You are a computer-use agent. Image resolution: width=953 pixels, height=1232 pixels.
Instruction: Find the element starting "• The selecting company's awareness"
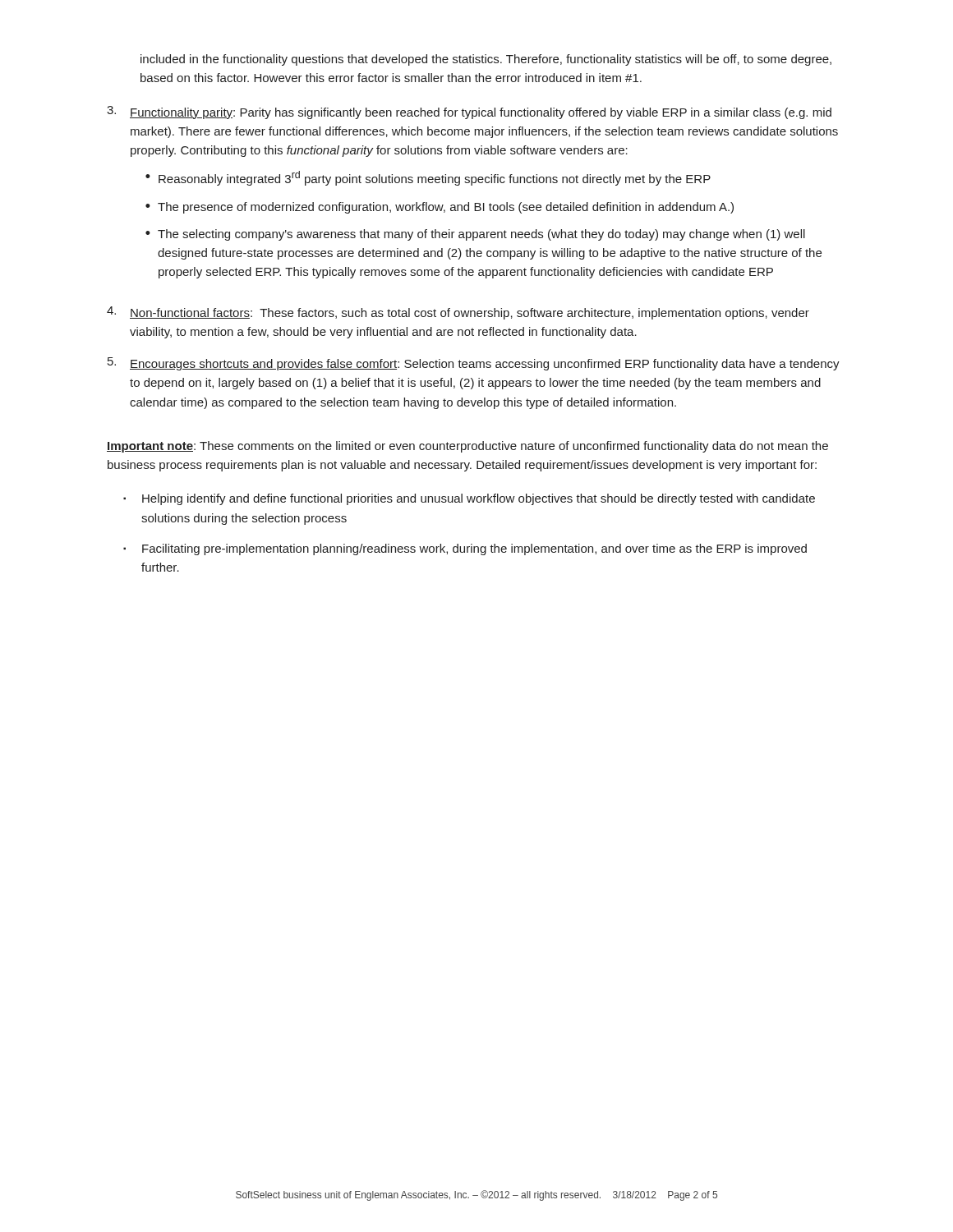click(492, 253)
